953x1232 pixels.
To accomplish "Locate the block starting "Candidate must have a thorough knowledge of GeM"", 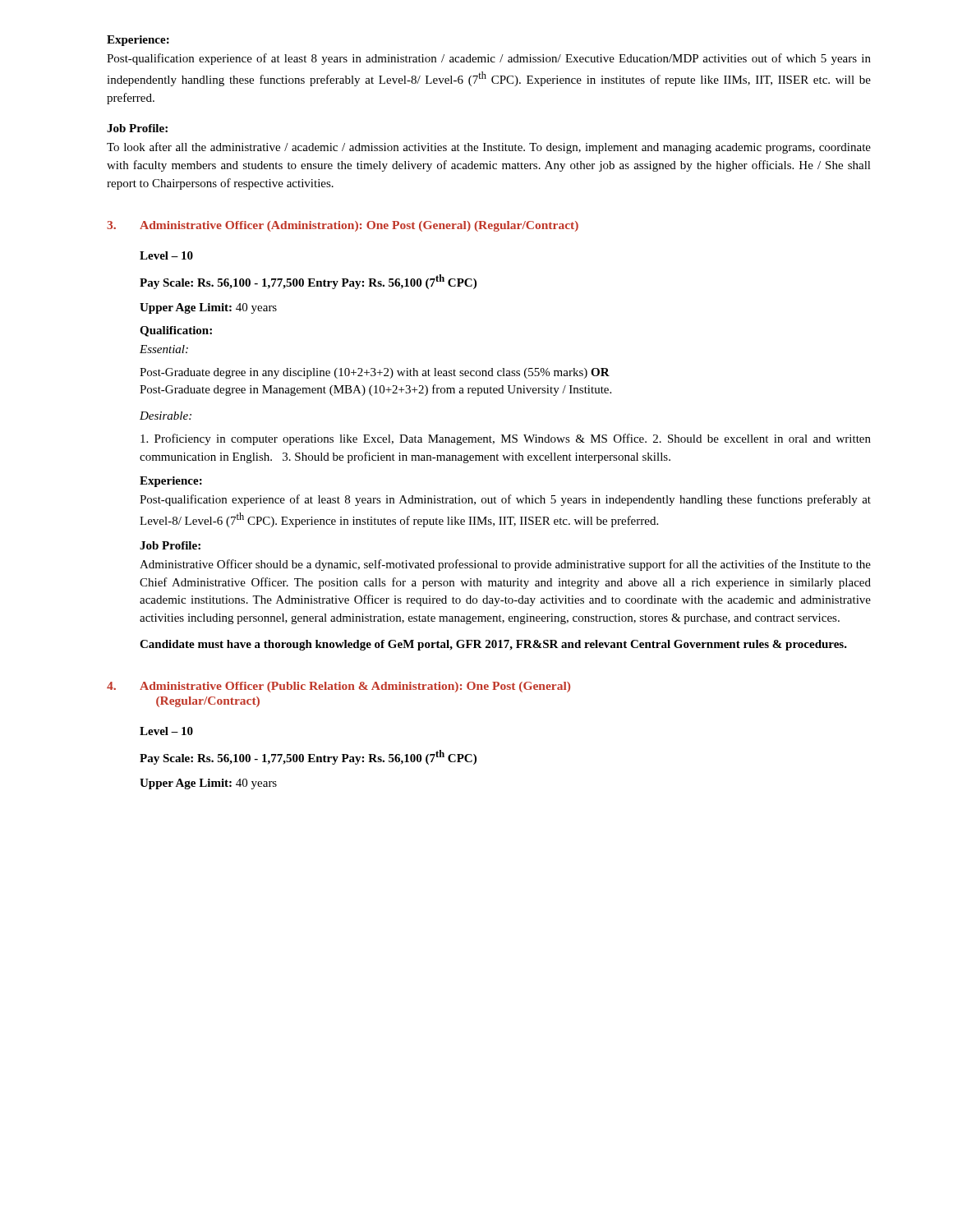I will point(505,644).
